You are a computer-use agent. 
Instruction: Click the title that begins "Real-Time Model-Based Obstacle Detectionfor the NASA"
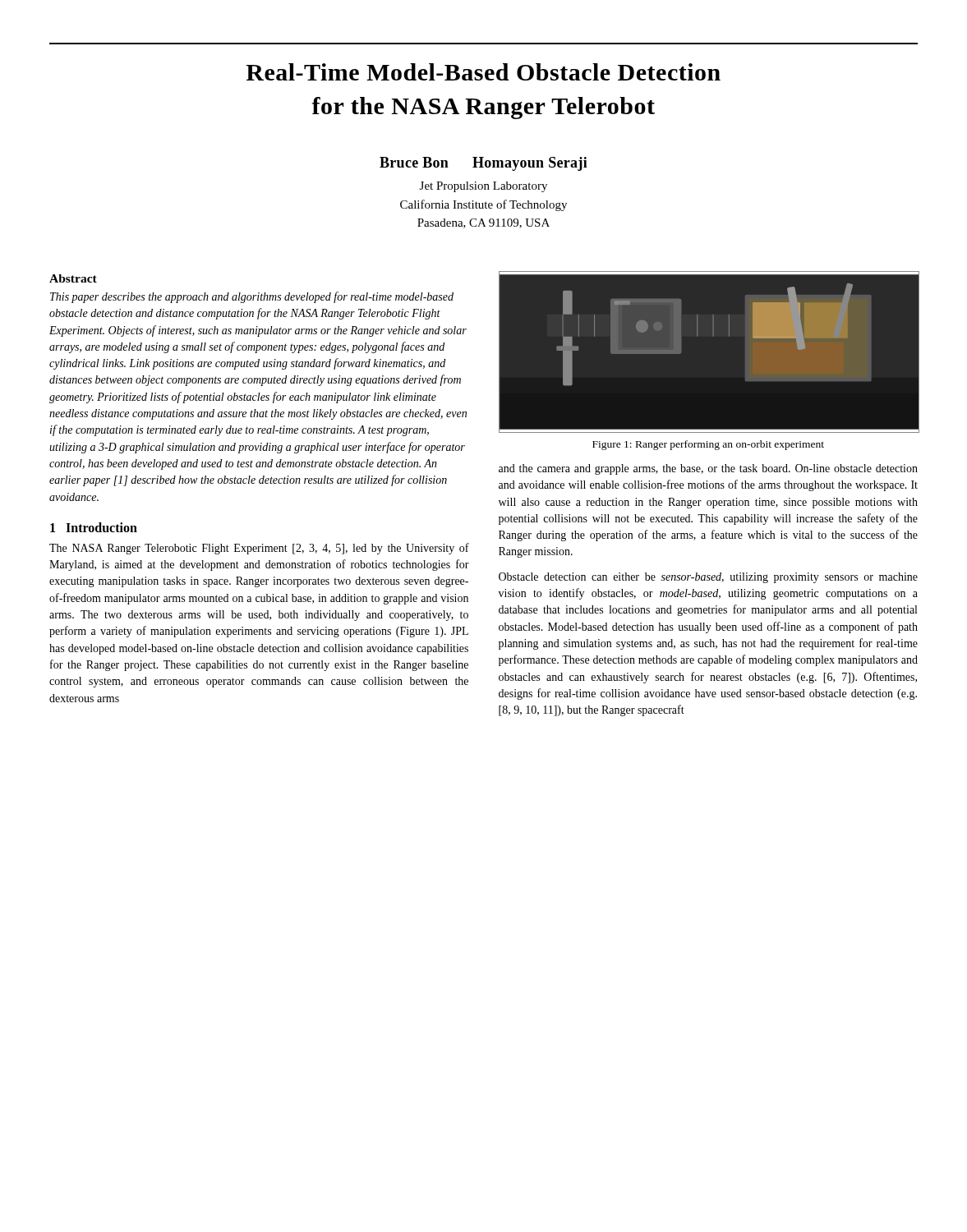pos(484,89)
